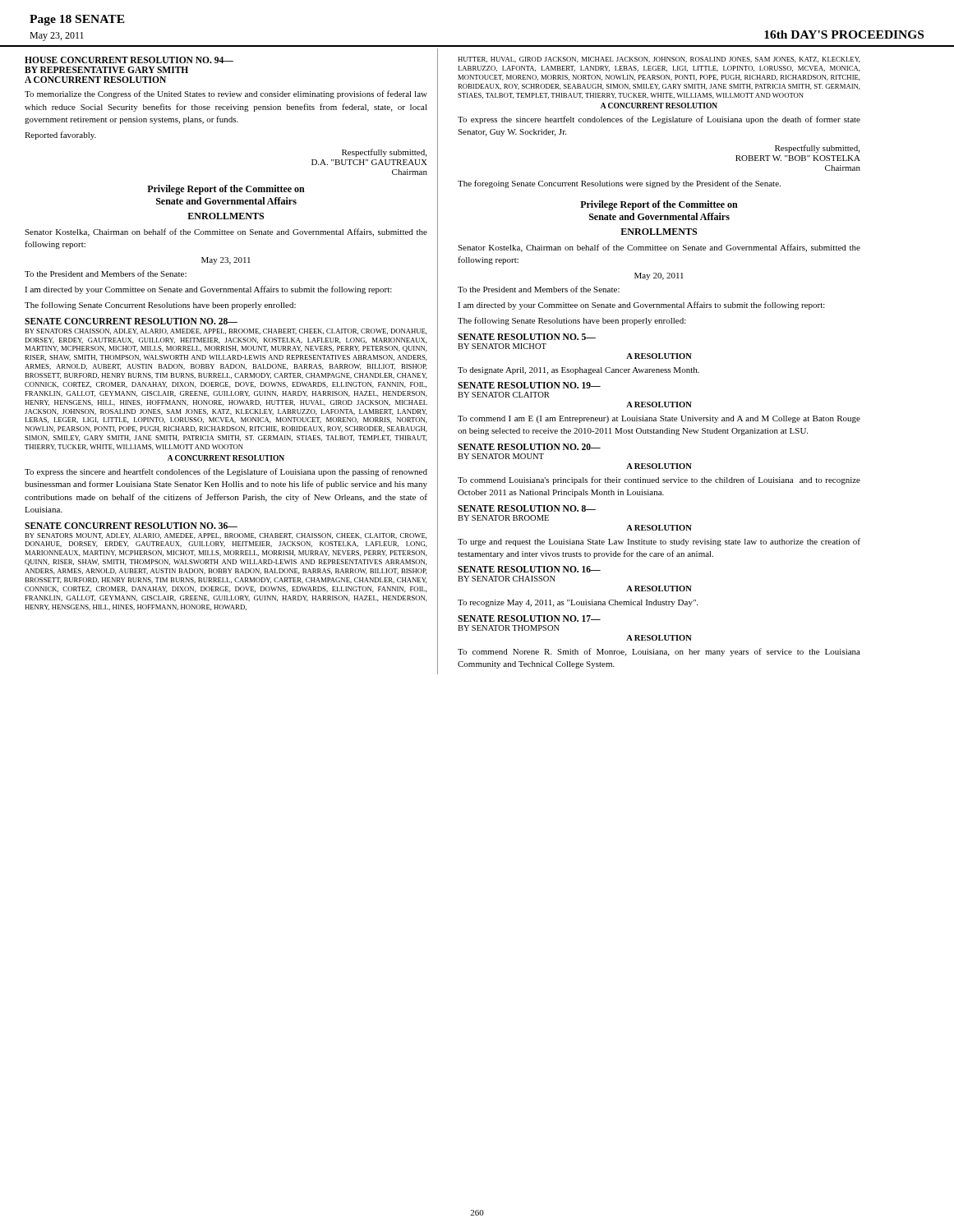The width and height of the screenshot is (954, 1232).
Task: Find the passage starting "HUTTER, HUVAL, GIROD JACKSON, MICHAEL JACKSON, JOHNSON, ROSALIND"
Action: point(659,77)
